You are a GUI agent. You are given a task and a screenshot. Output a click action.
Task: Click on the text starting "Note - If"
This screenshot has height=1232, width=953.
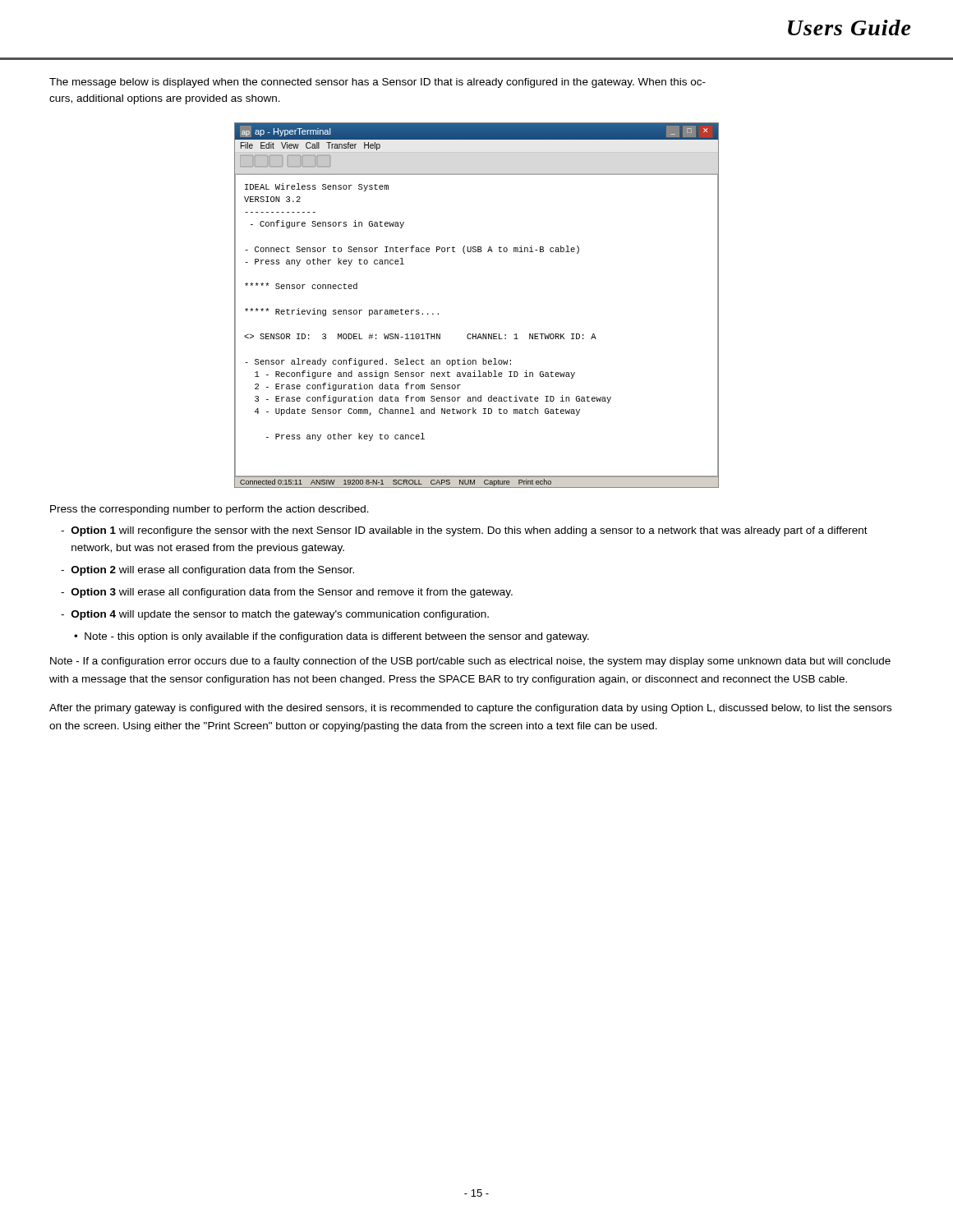470,670
